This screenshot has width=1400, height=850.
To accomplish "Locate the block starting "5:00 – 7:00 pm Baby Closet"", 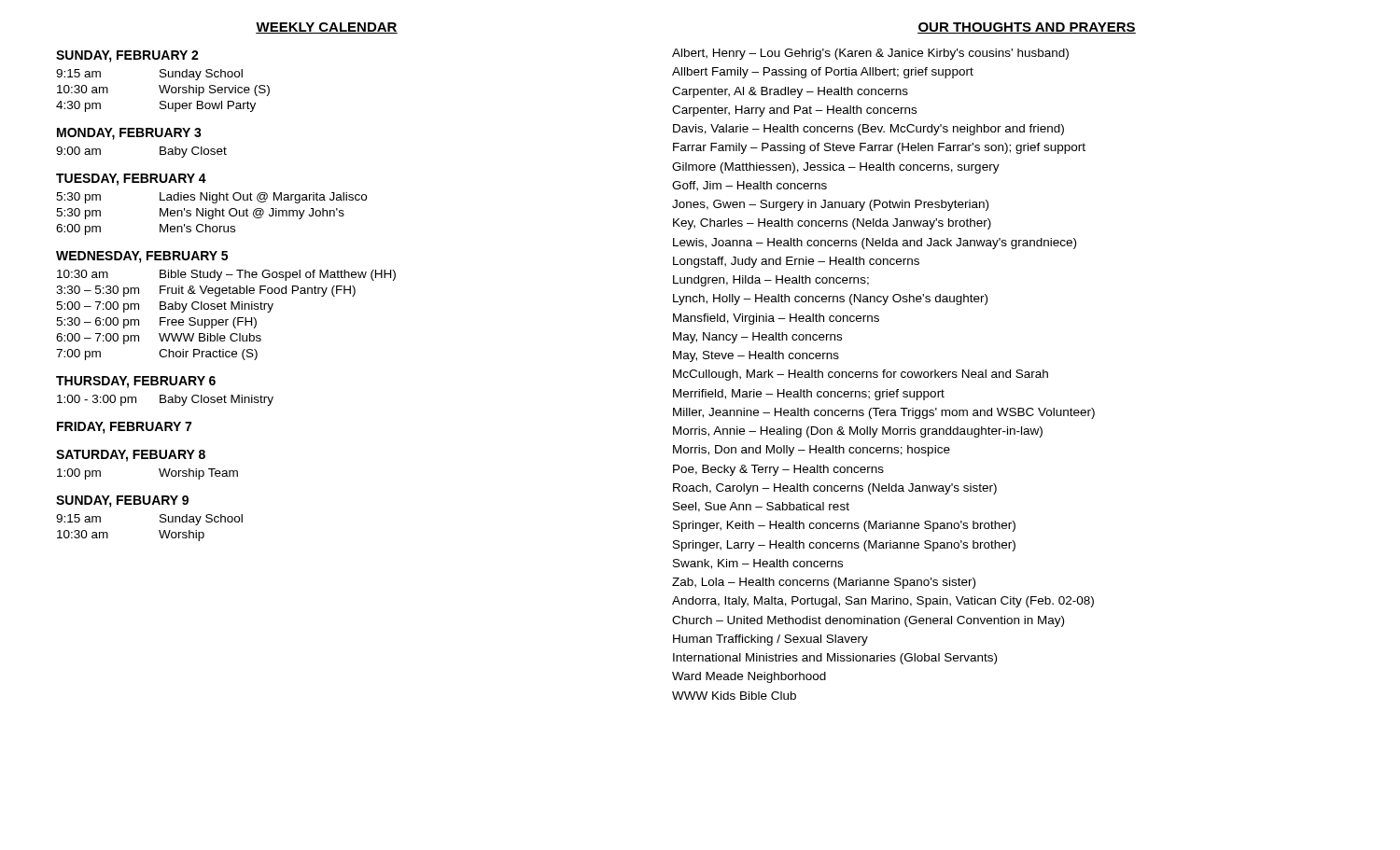I will 165,306.
